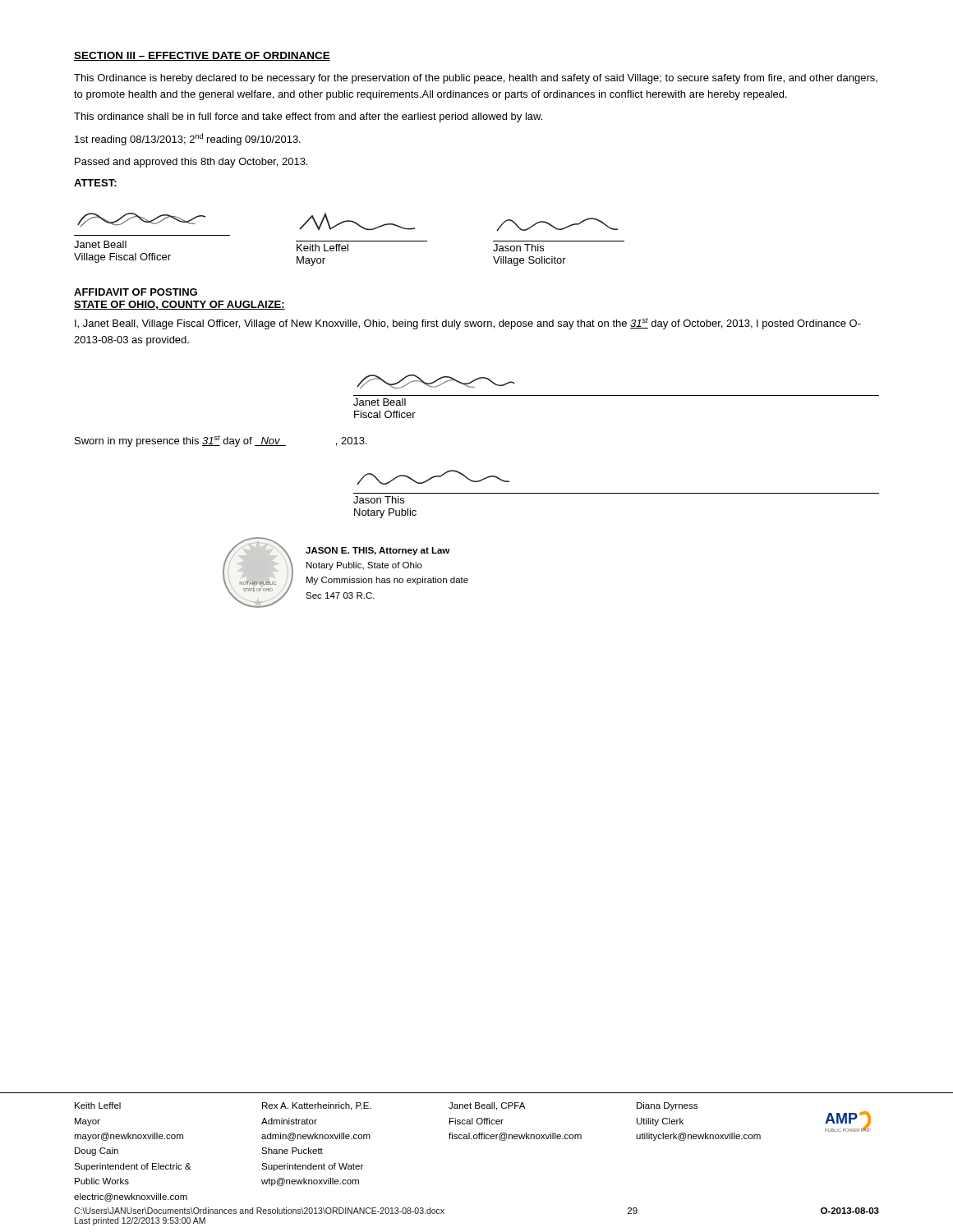Select the section header that says "STATE OF OHIO,"
Screen dimensions: 1232x953
[180, 305]
